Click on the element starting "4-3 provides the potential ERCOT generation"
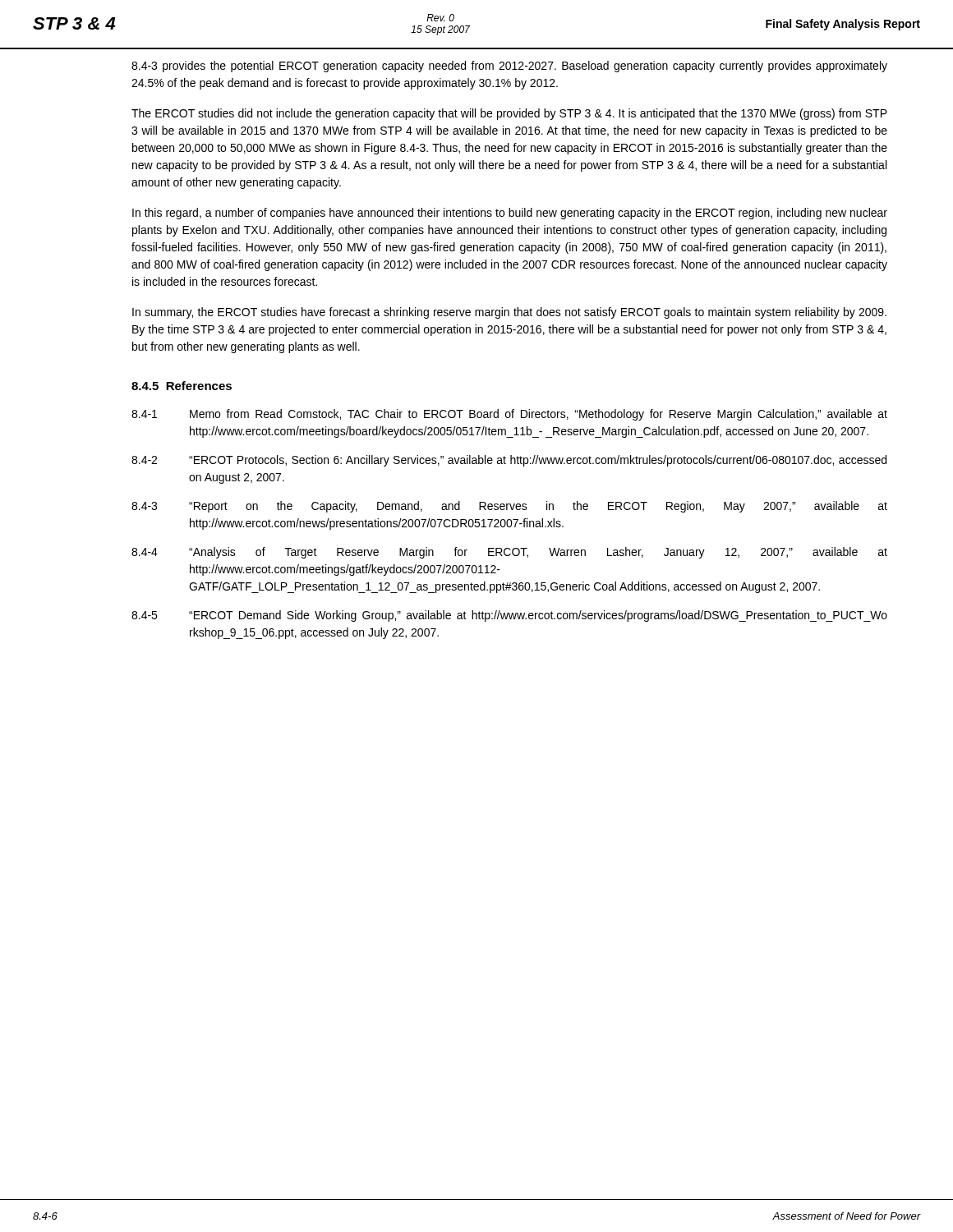 (x=509, y=74)
